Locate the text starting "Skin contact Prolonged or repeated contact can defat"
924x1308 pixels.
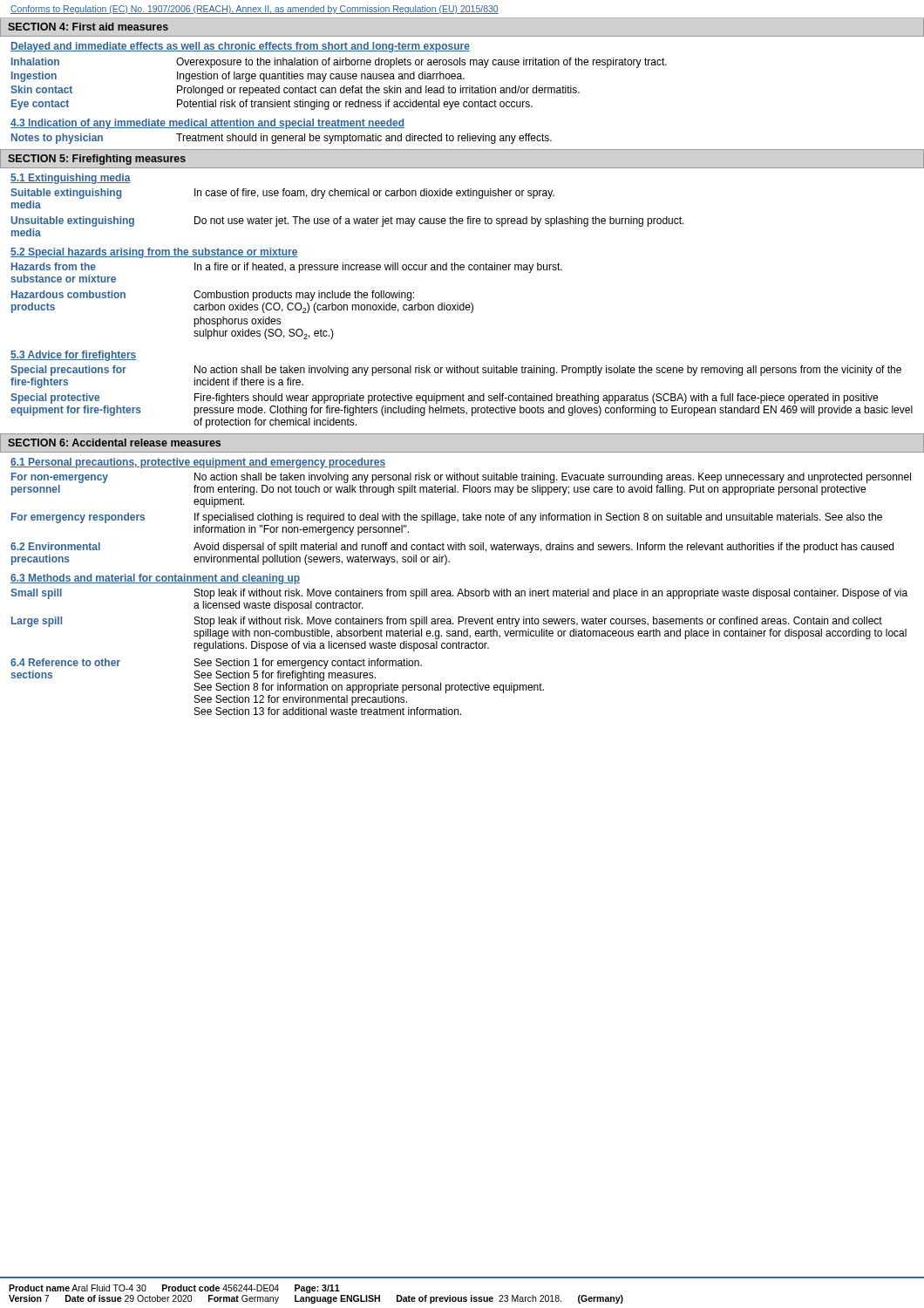coord(462,90)
